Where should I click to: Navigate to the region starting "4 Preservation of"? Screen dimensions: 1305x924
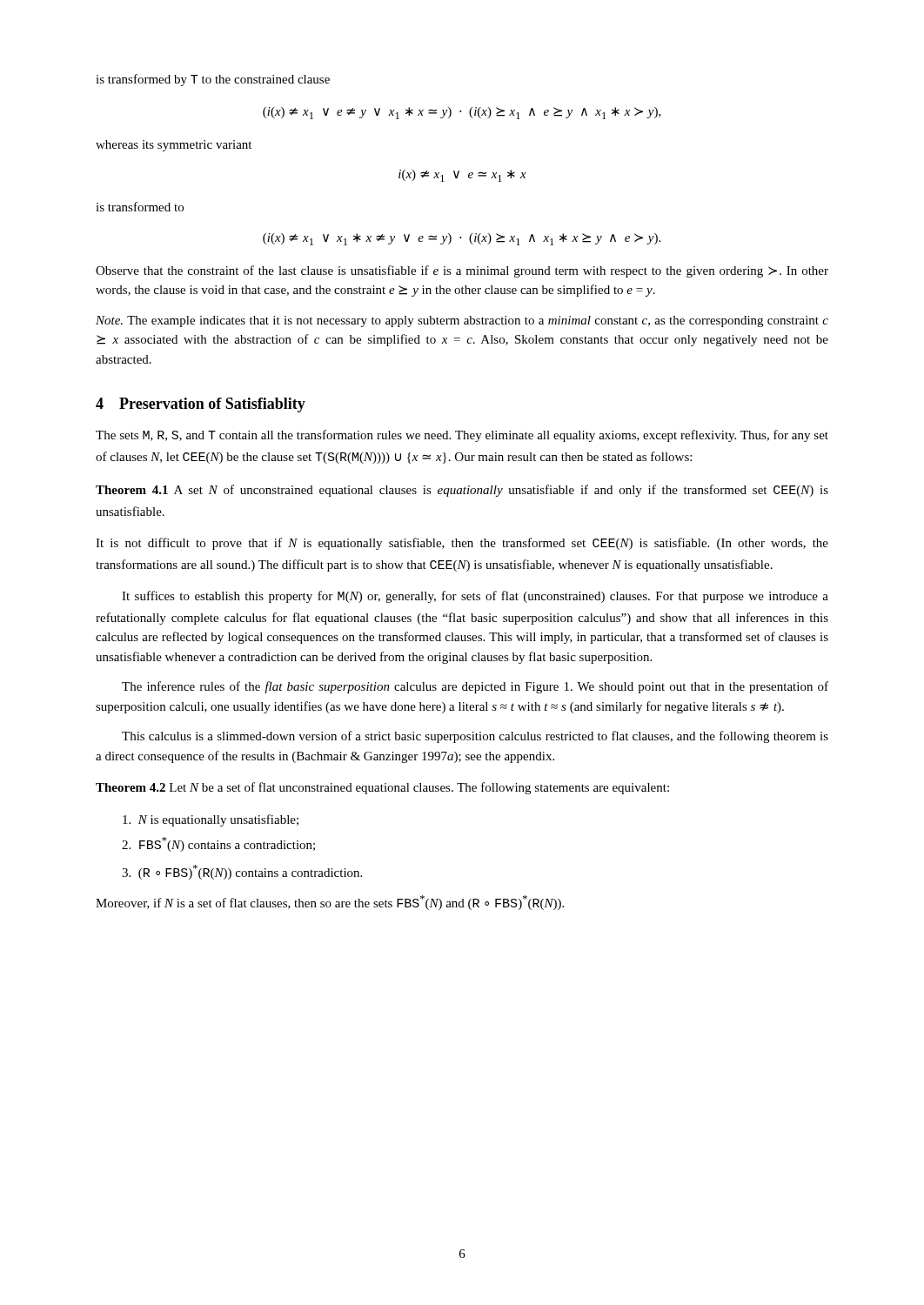200,404
